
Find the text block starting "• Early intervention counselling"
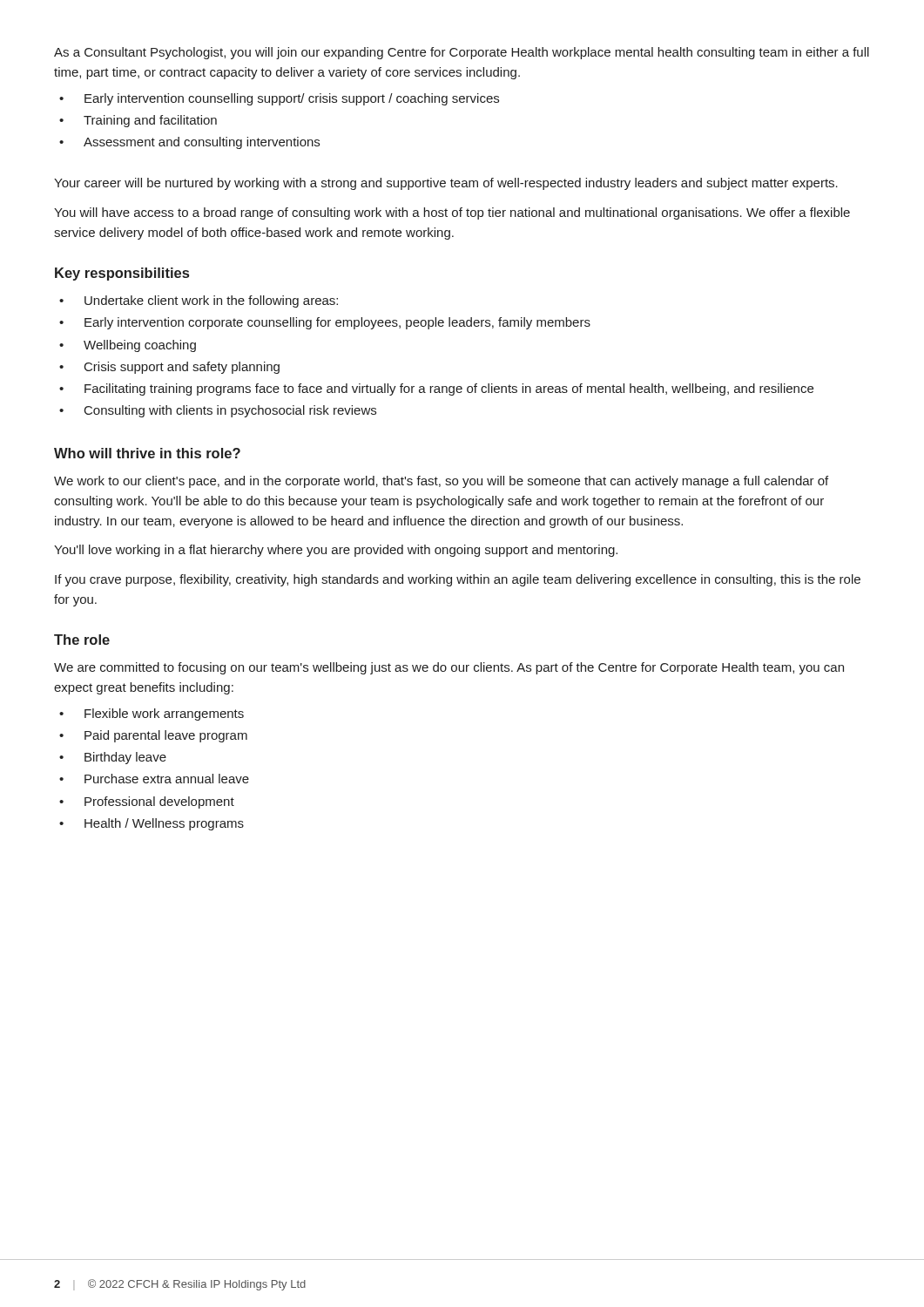462,98
